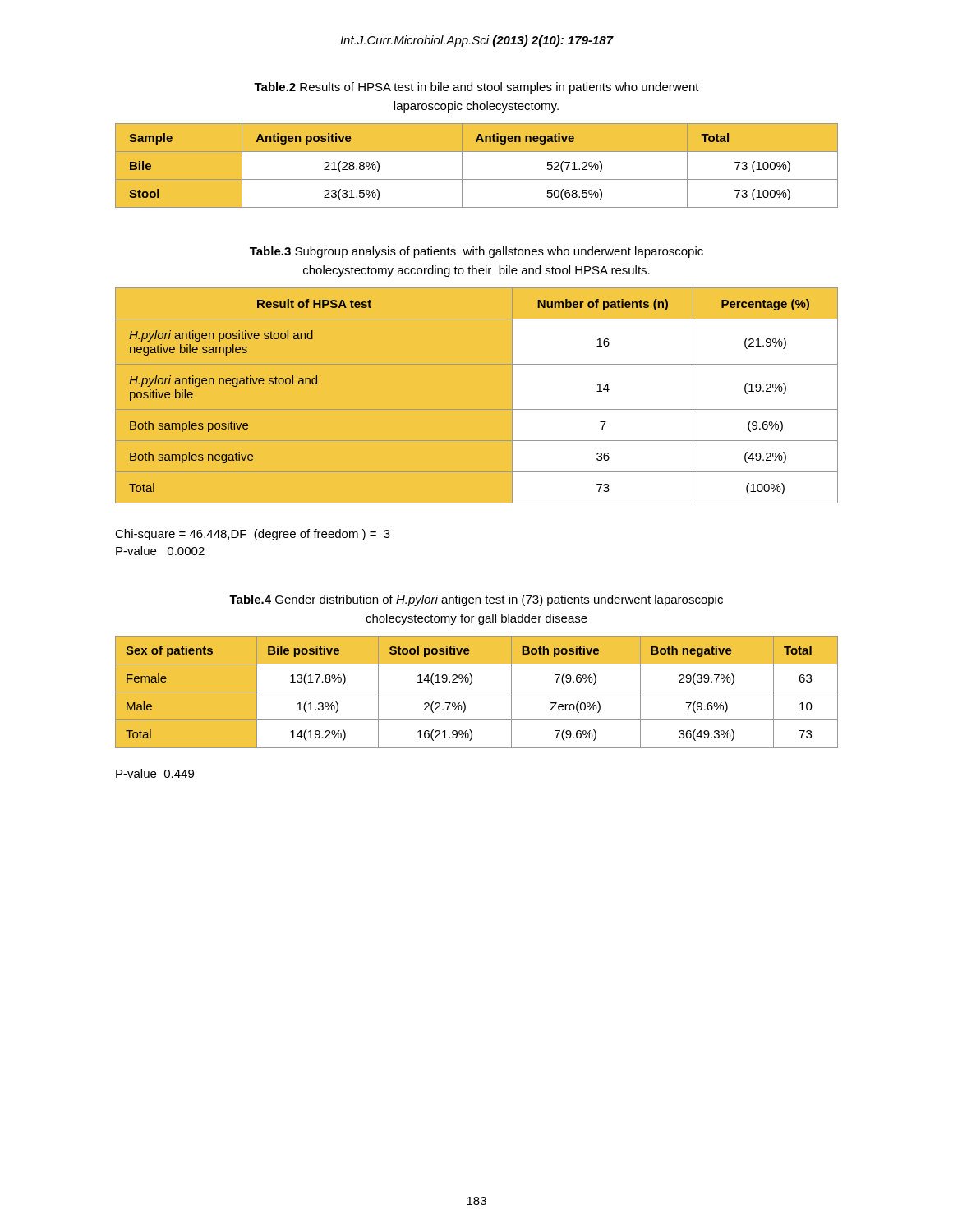Viewport: 953px width, 1232px height.
Task: Locate the table with the text "Number of patients"
Action: click(476, 395)
